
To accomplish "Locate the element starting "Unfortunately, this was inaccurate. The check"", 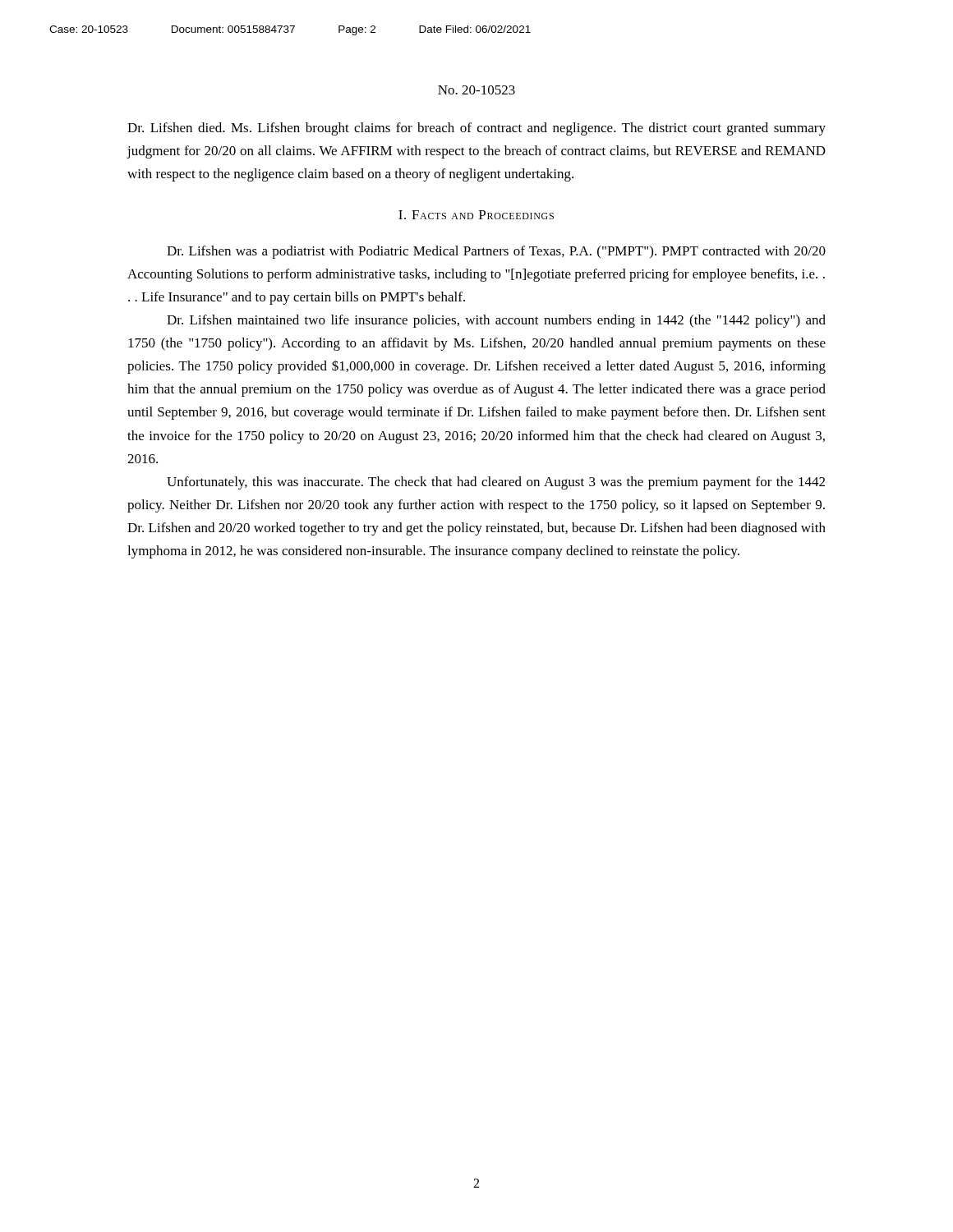I will [x=476, y=516].
